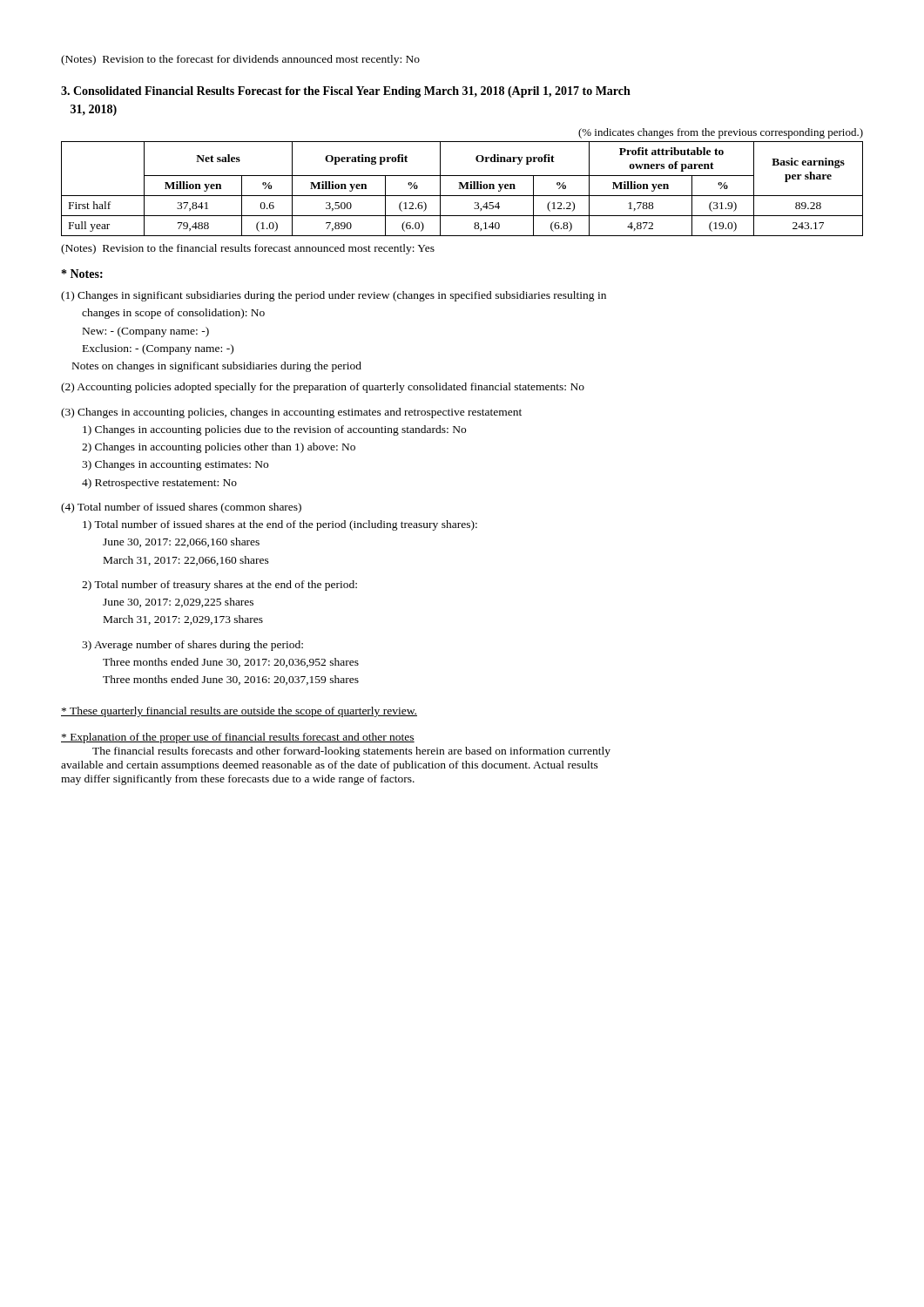Point to the passage starting "(Notes) Revision to the forecast for"
The height and width of the screenshot is (1307, 924).
240,59
